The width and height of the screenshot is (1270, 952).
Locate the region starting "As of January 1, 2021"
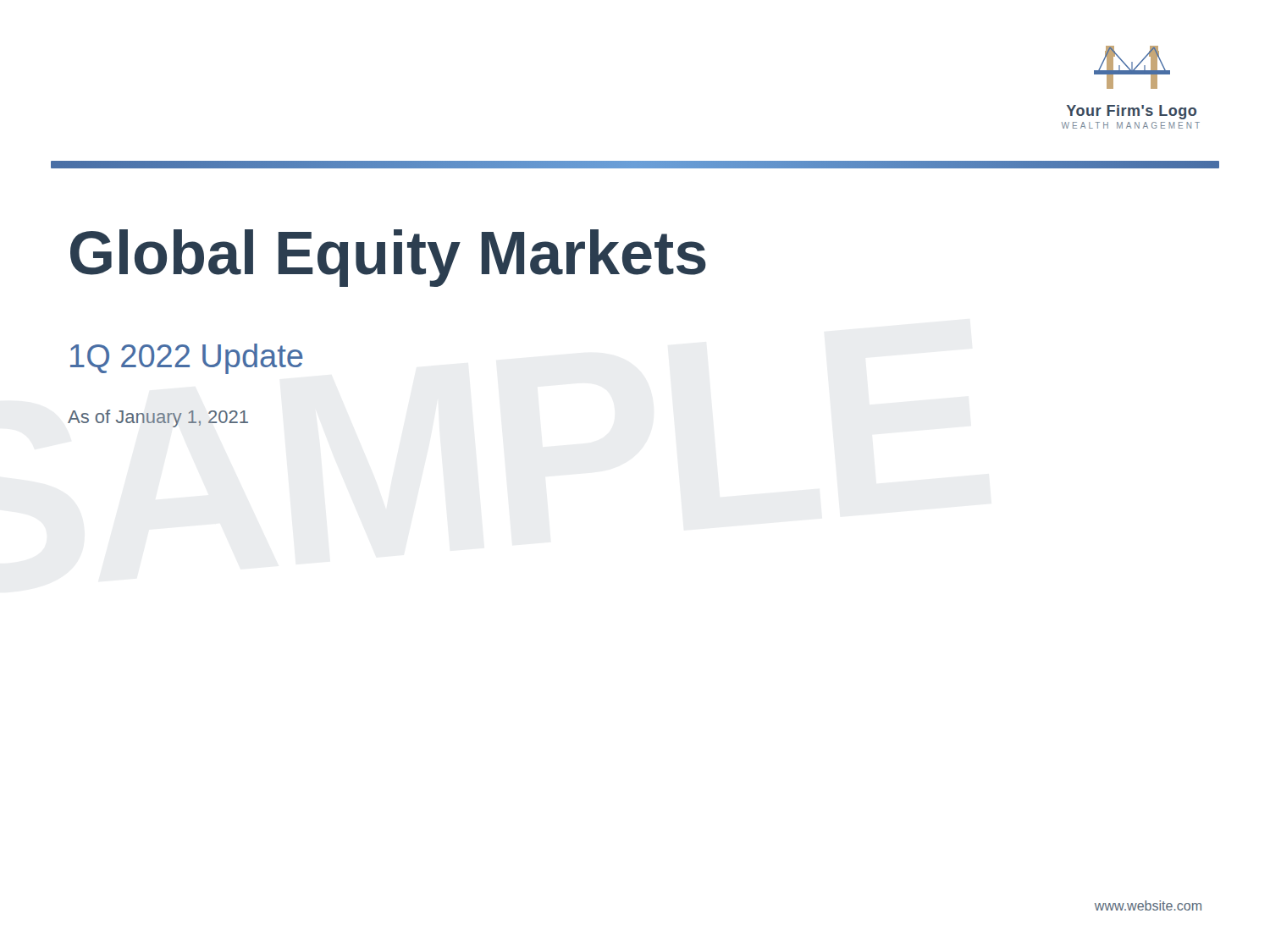[x=158, y=417]
